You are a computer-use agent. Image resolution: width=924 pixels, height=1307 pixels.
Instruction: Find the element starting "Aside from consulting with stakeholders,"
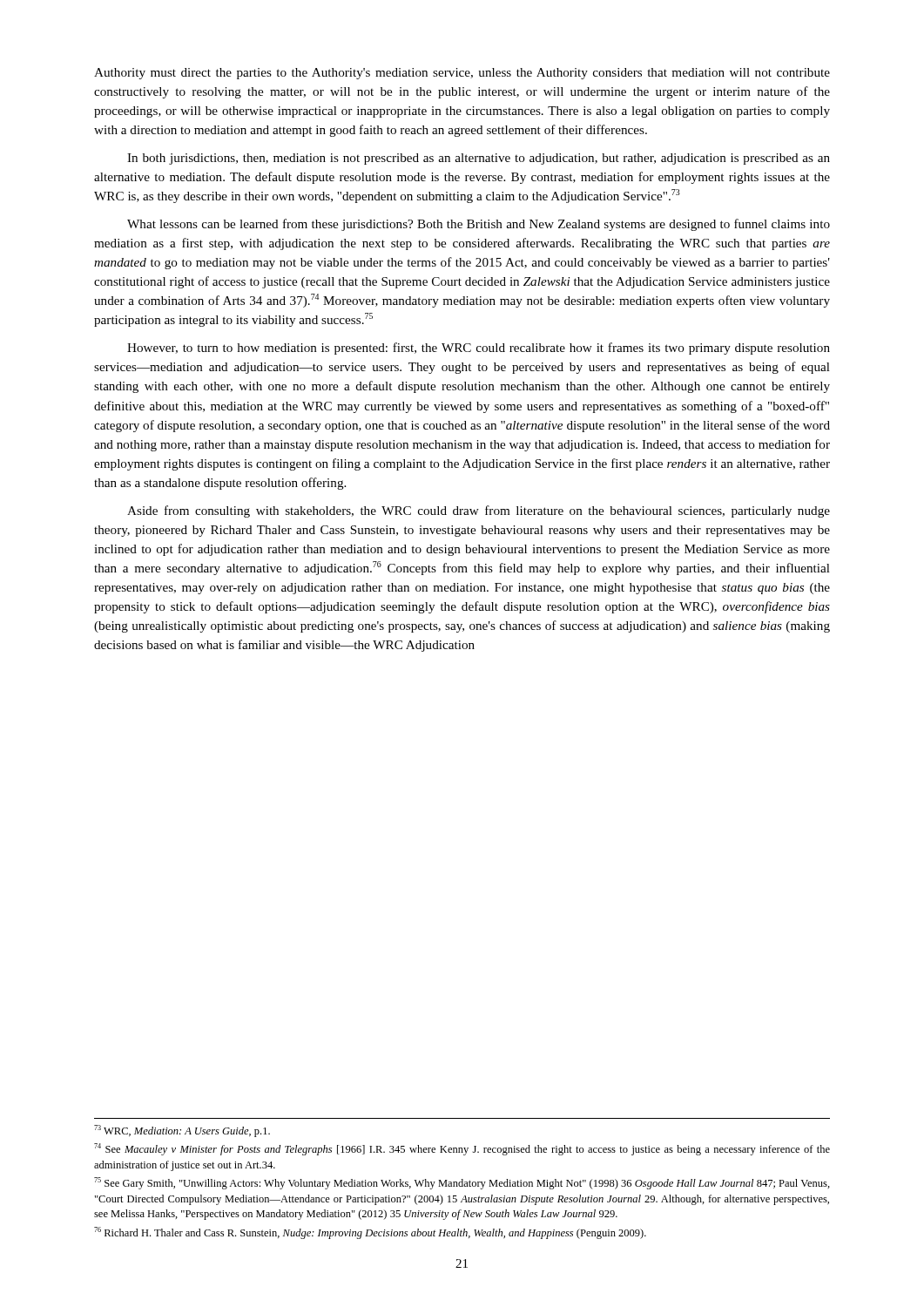(462, 577)
